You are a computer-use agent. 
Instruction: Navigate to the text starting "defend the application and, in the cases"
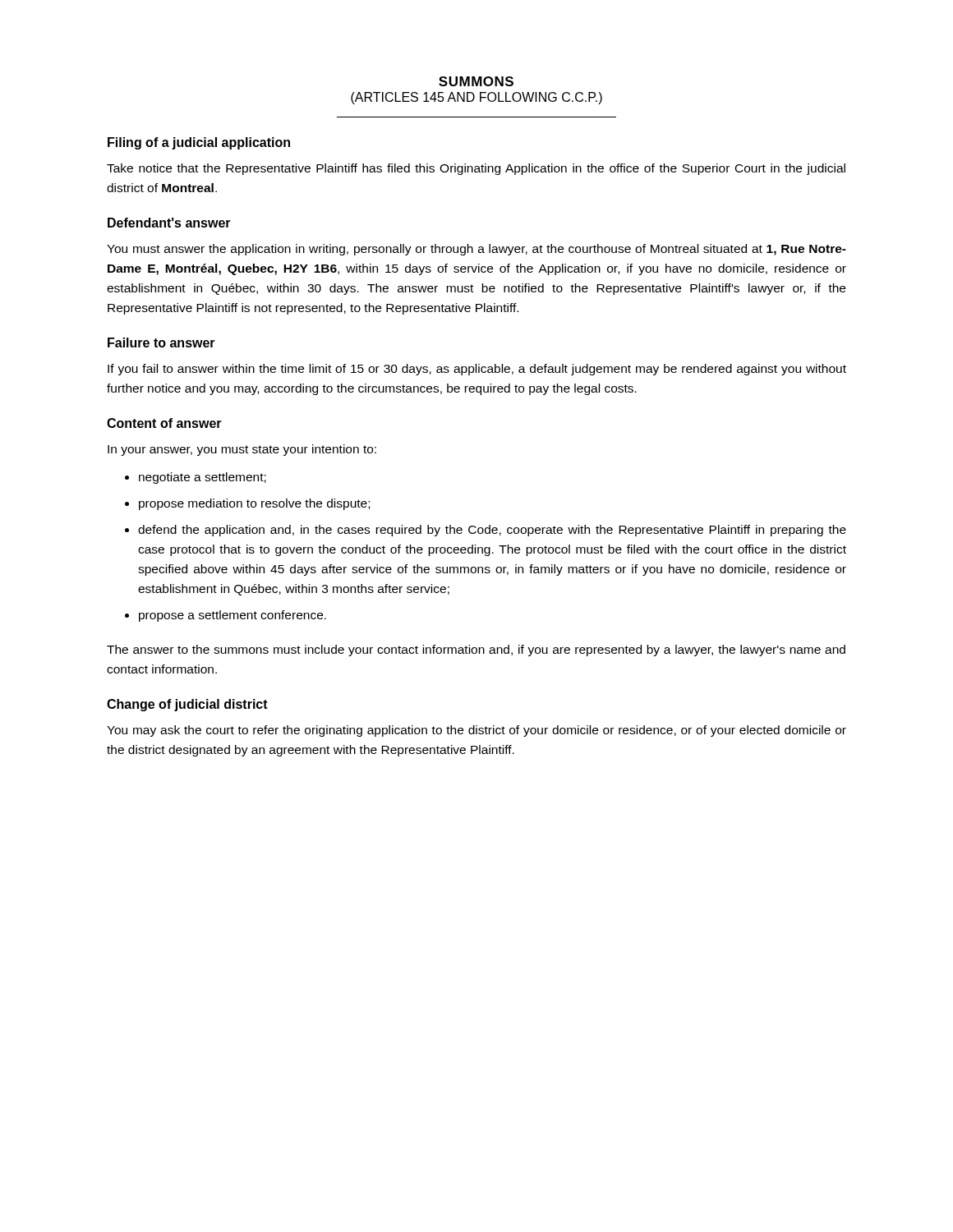point(492,559)
